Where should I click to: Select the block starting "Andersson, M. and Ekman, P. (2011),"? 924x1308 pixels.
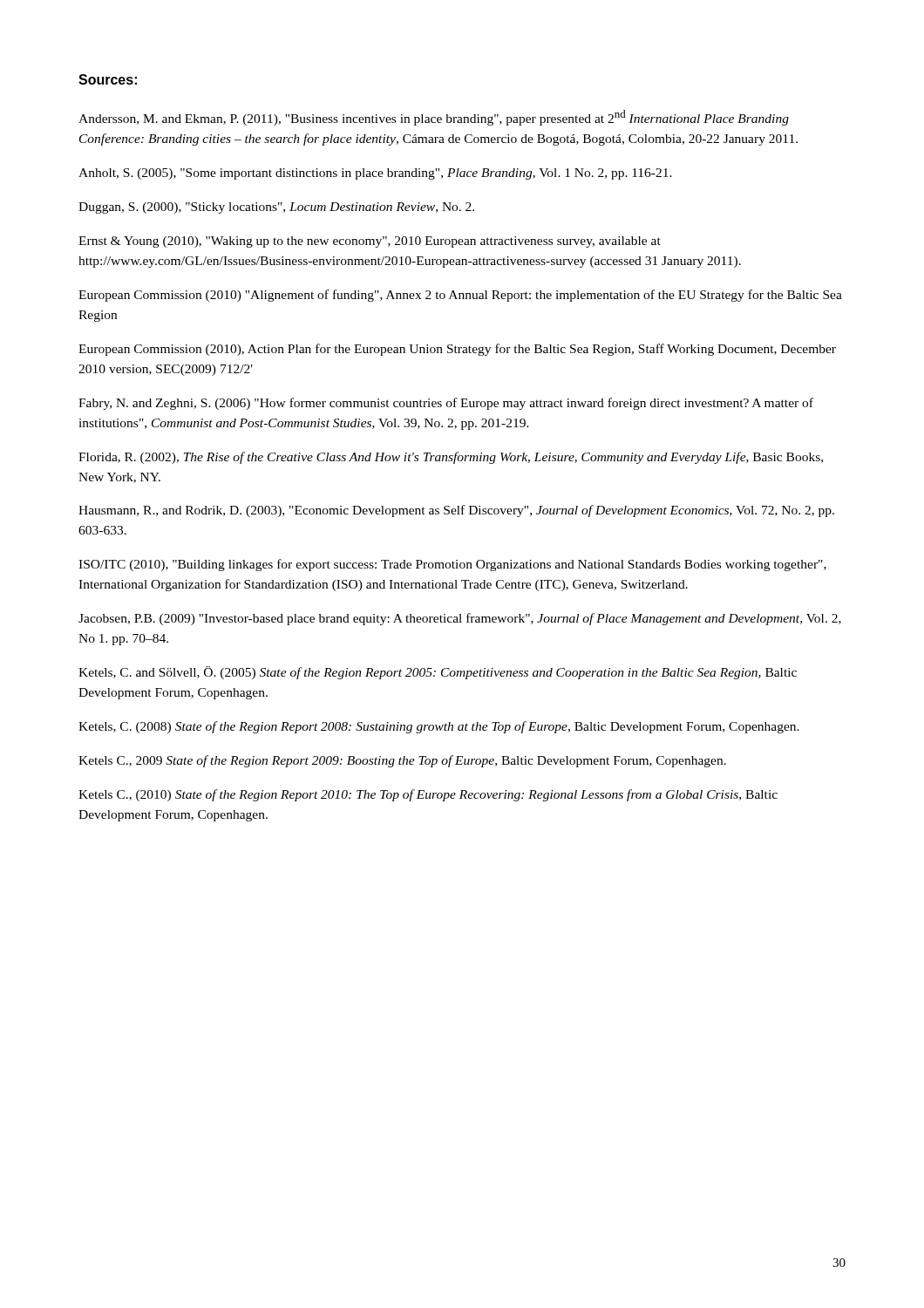[x=438, y=127]
